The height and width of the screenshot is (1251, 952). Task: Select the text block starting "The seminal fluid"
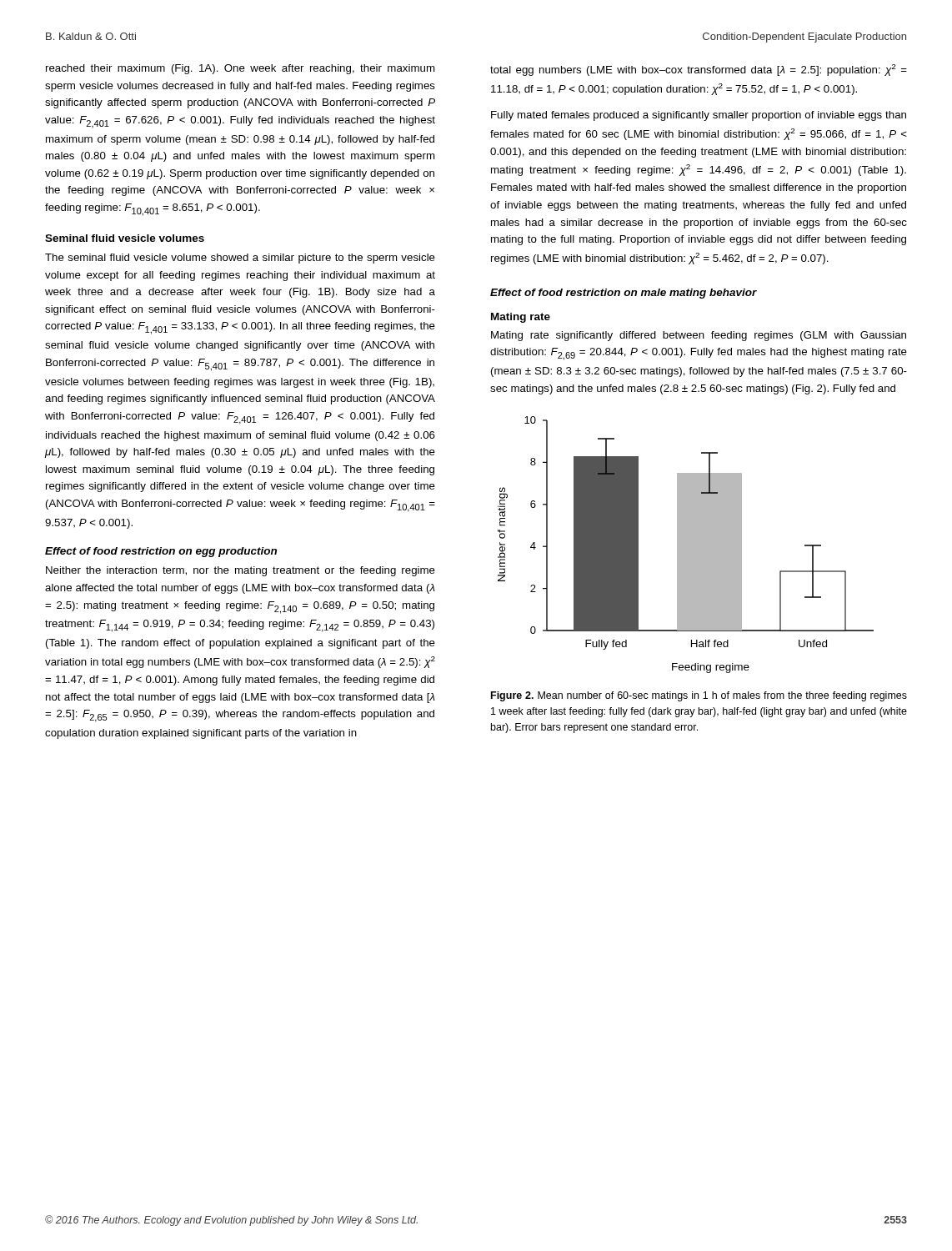240,390
